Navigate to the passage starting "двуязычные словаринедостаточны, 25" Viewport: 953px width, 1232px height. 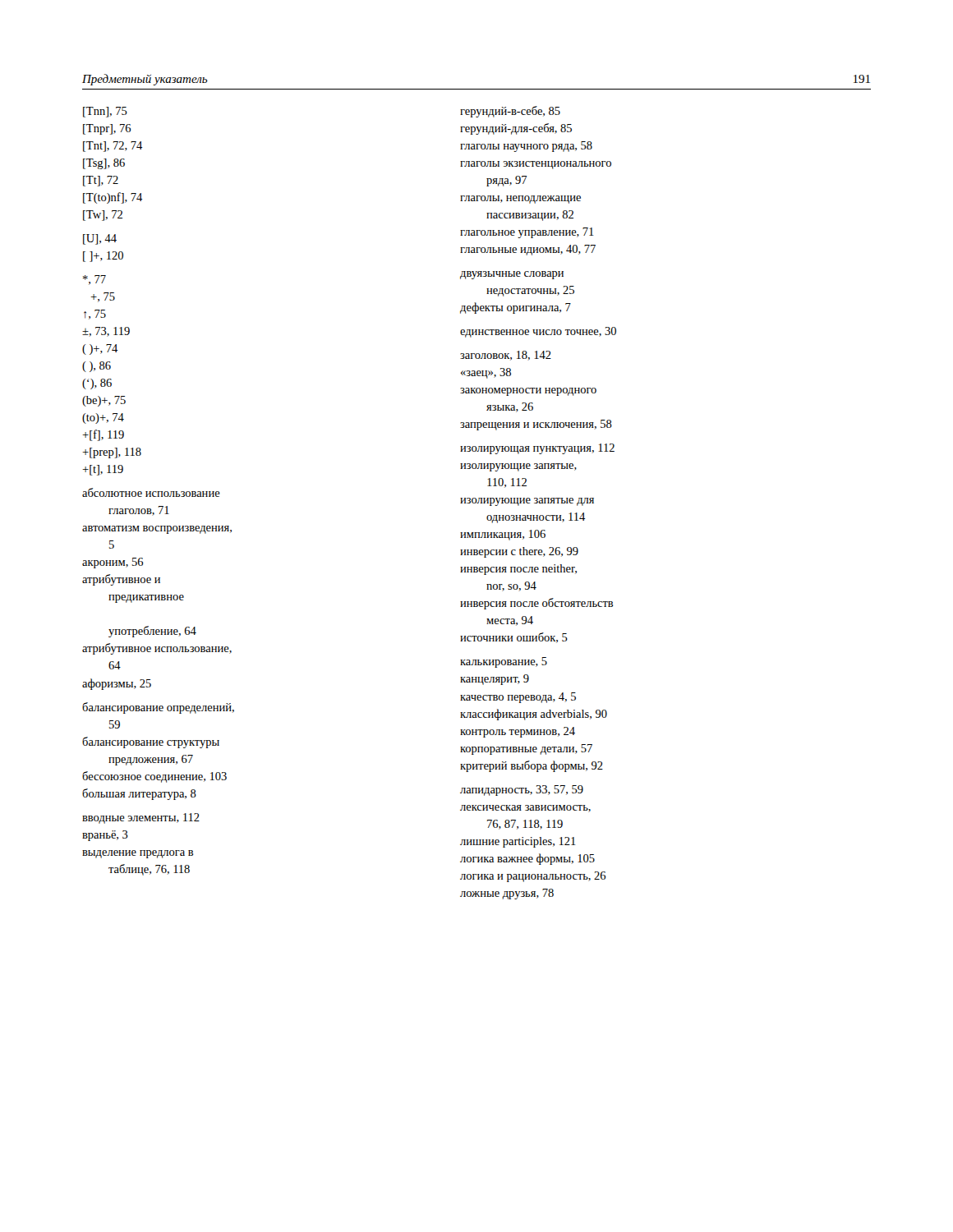(x=512, y=275)
